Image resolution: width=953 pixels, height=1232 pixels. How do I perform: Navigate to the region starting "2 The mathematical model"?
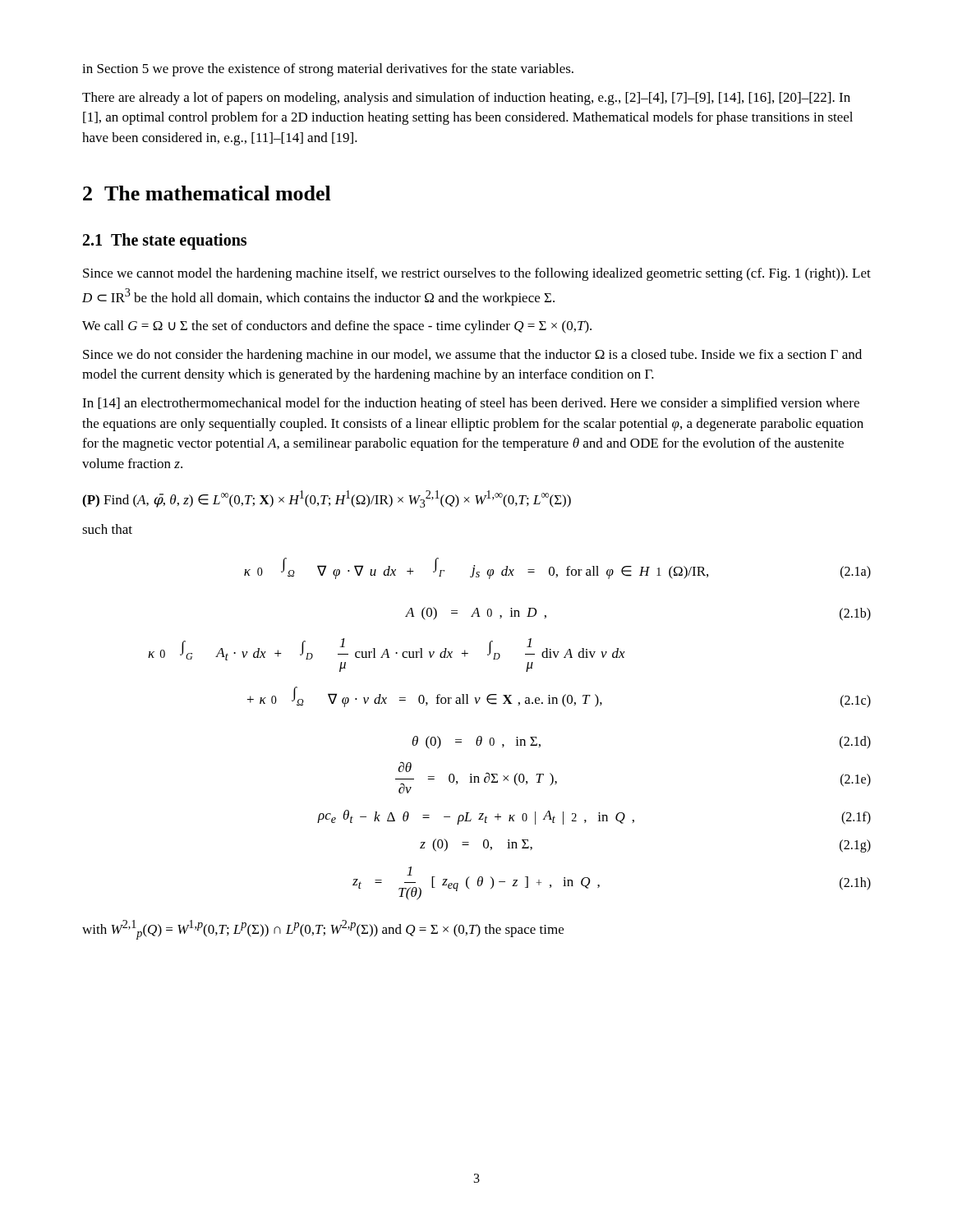(207, 193)
